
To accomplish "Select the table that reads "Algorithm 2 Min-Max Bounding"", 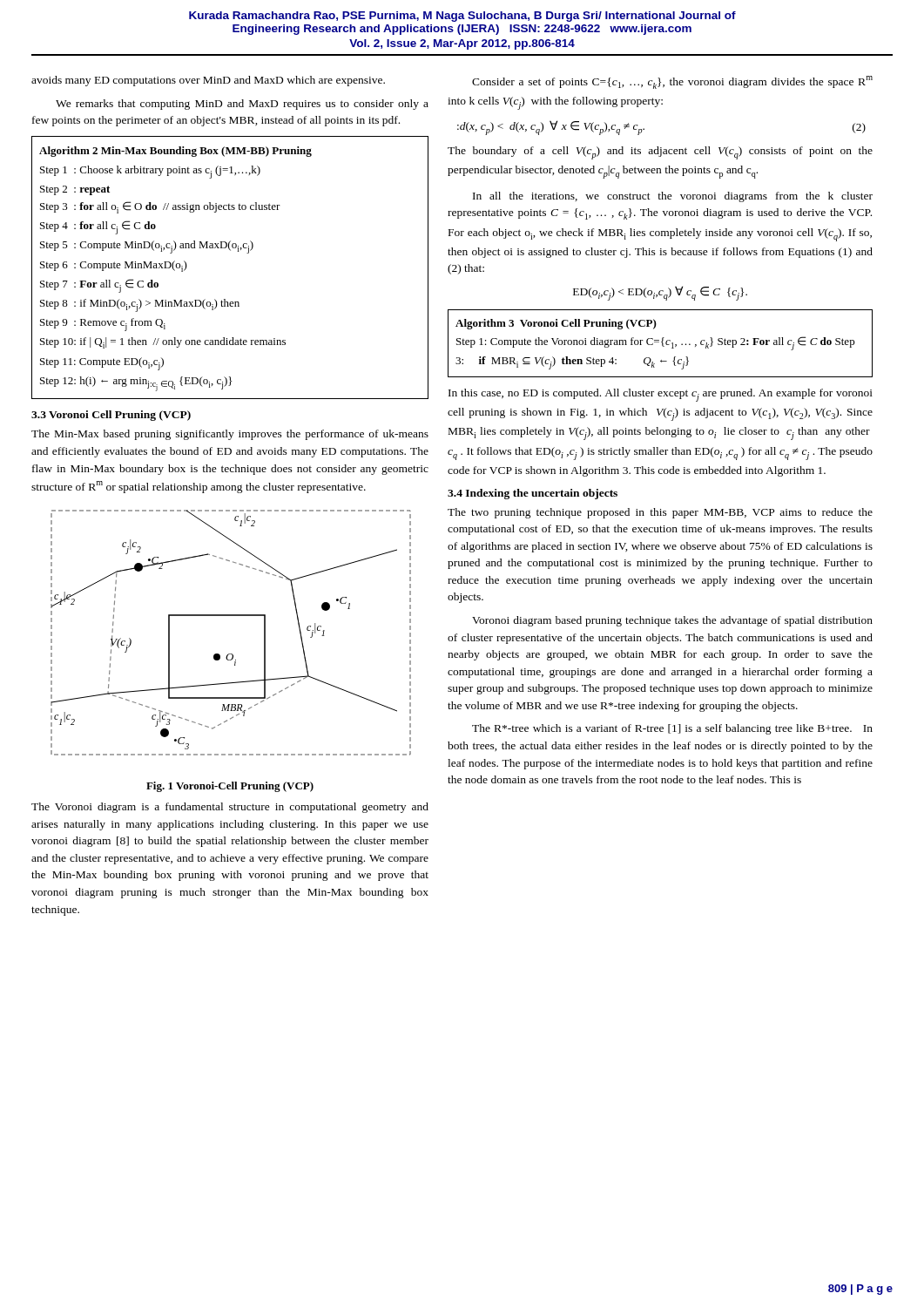I will tap(230, 268).
